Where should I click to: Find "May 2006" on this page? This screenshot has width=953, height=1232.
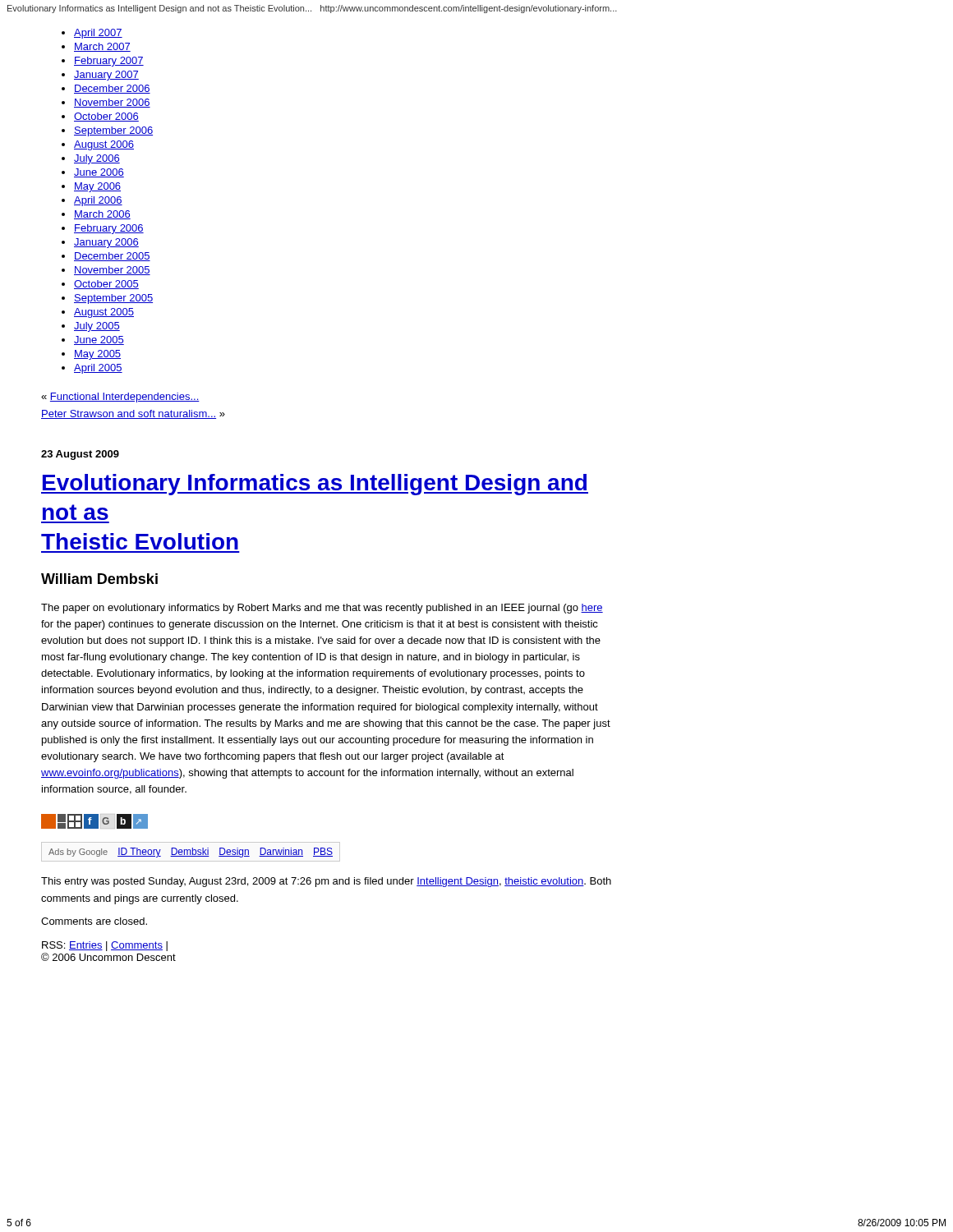point(97,186)
